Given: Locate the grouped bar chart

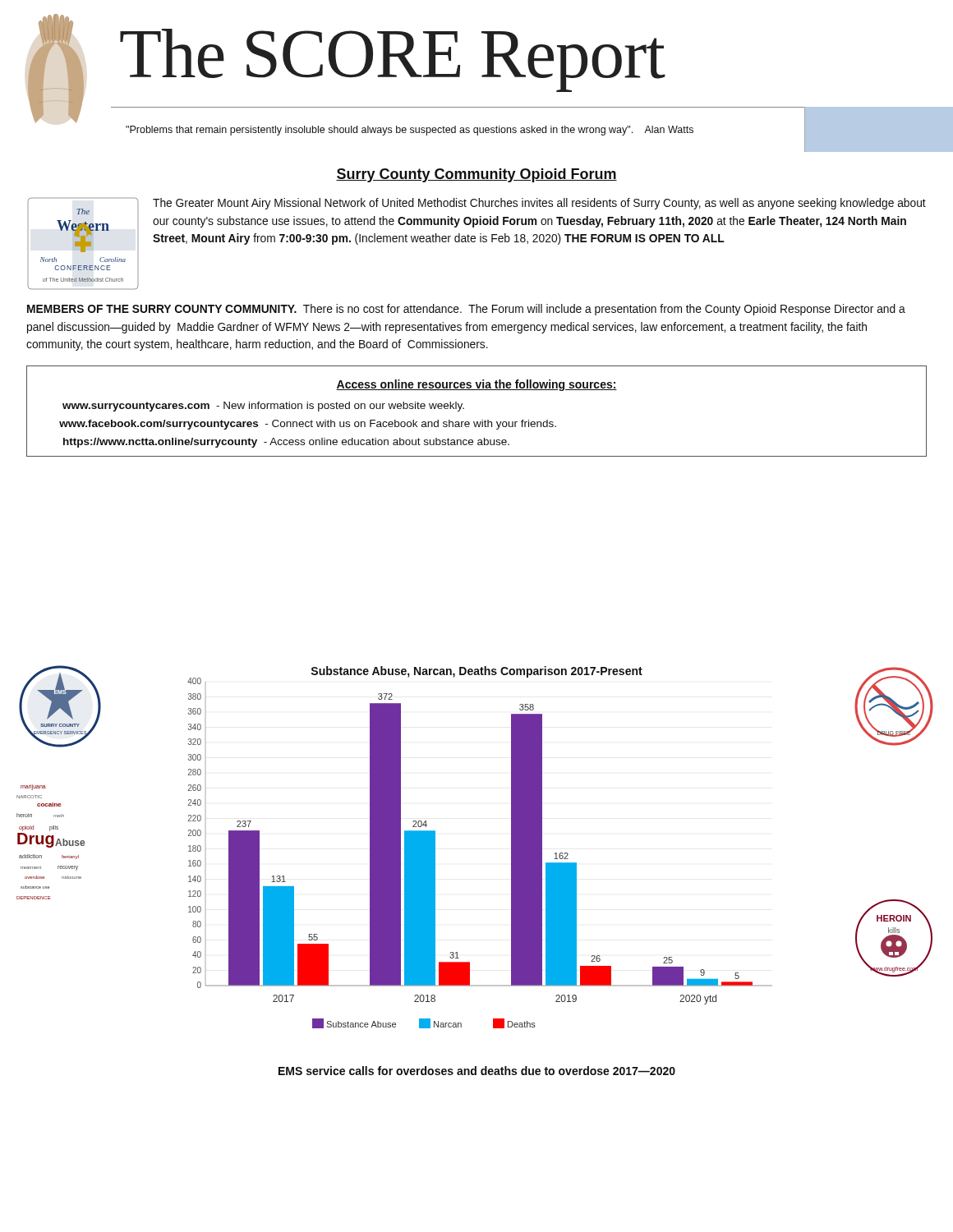Looking at the screenshot, I should tap(476, 858).
